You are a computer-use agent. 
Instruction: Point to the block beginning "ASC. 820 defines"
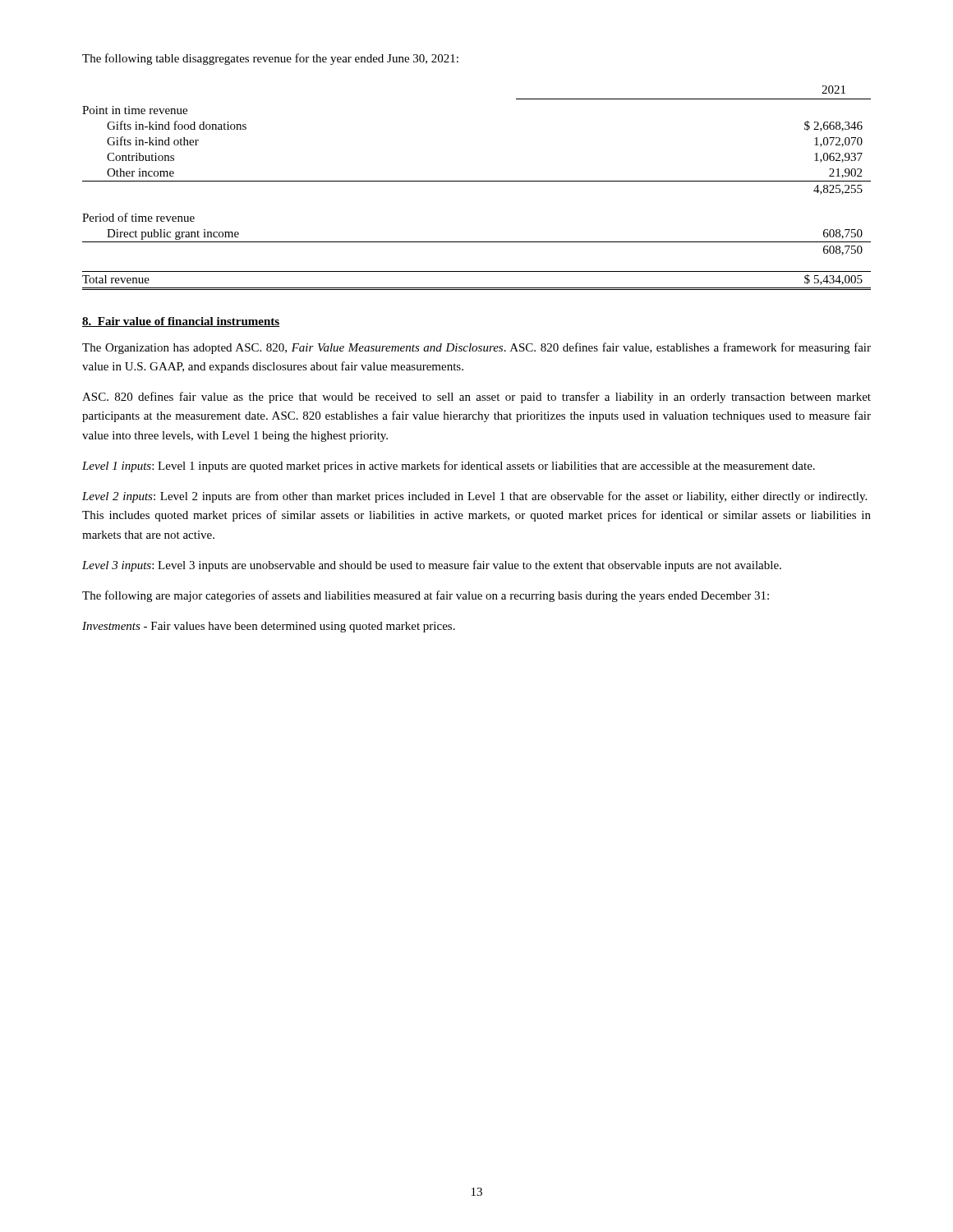476,416
